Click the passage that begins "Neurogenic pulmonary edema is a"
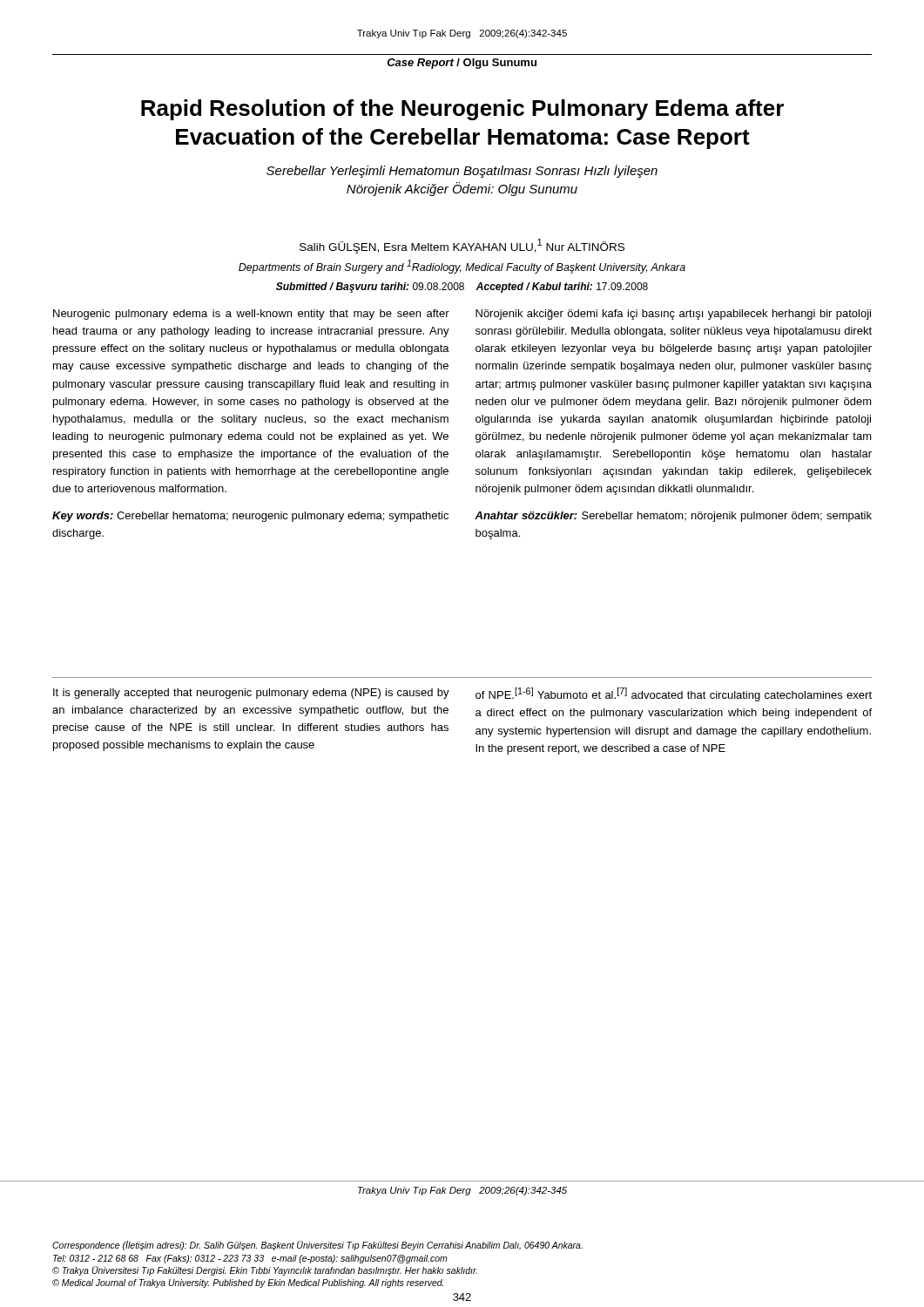 pos(251,423)
